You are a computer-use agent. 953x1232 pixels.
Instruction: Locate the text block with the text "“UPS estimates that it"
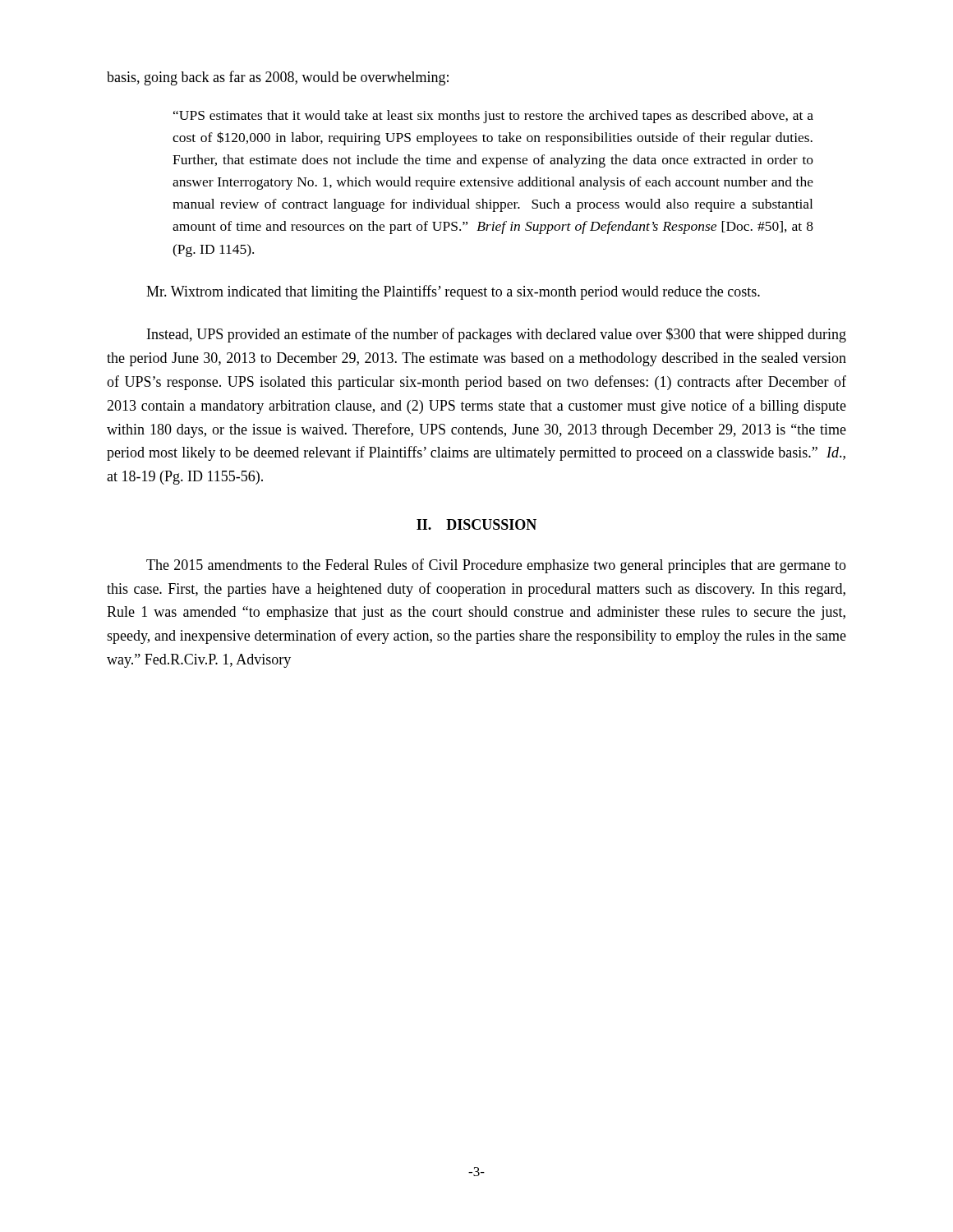[x=493, y=182]
